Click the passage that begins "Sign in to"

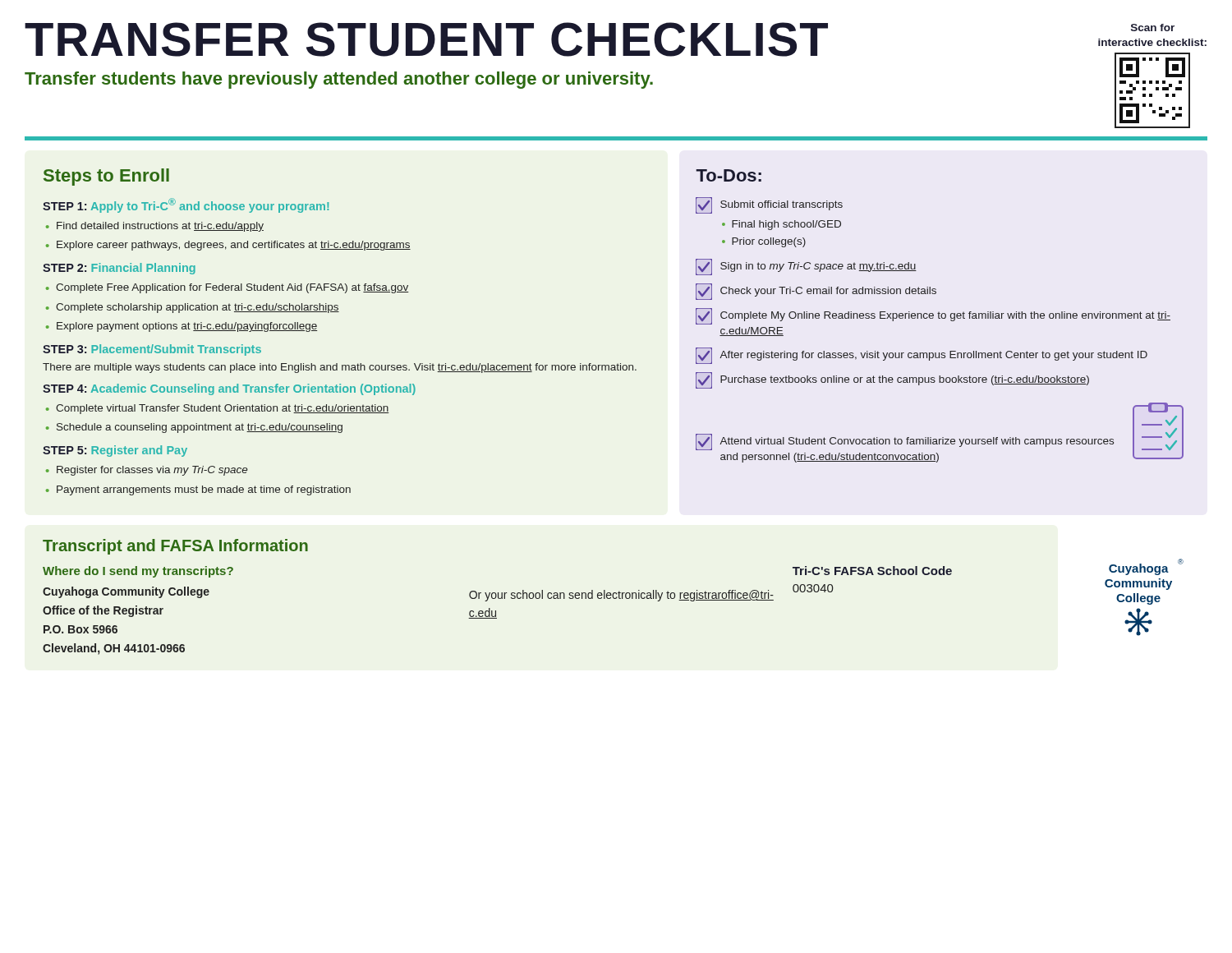click(x=806, y=266)
